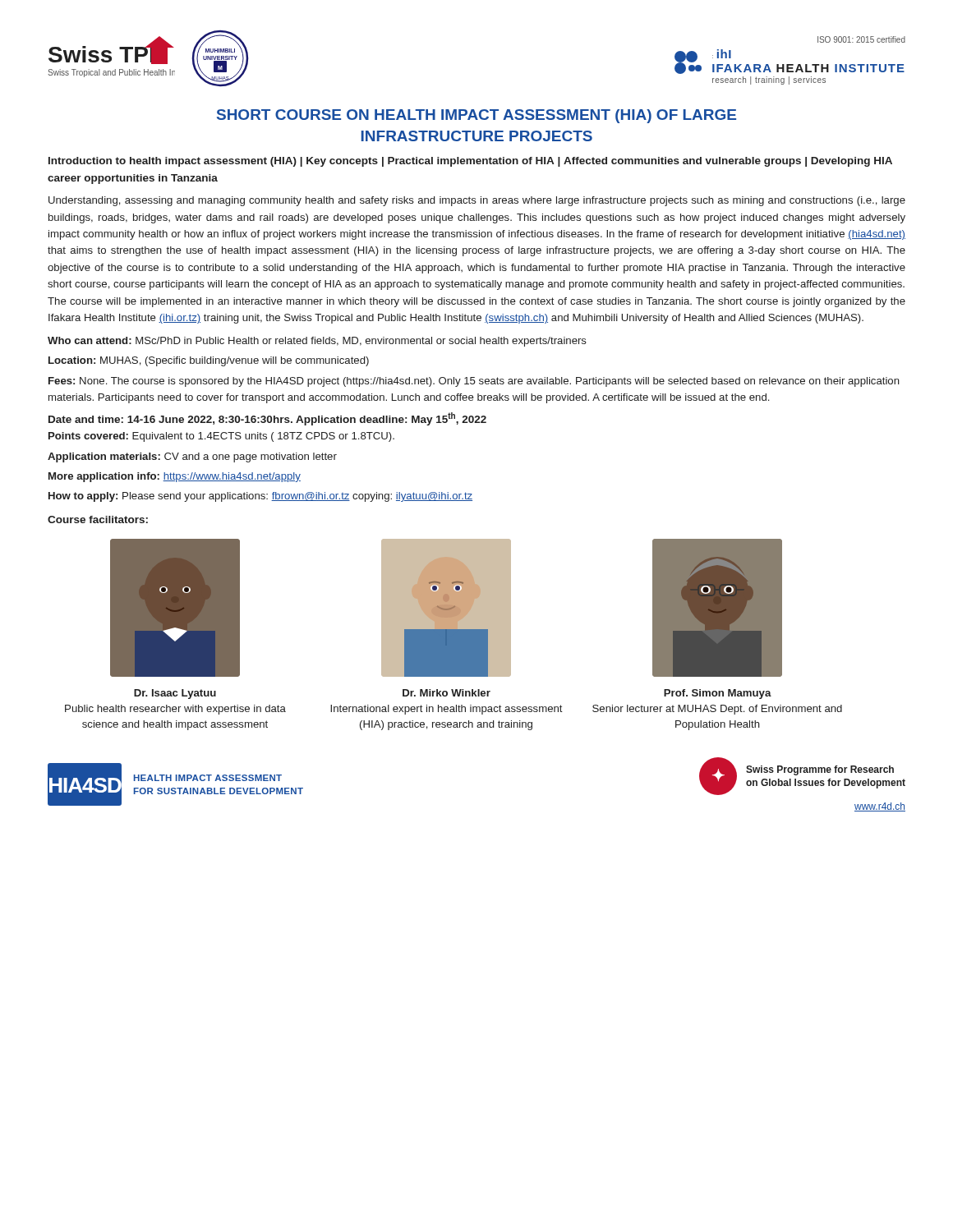Click on the title with the text "SHORT COURSE ON HEALTH IMPACT"
This screenshot has width=953, height=1232.
[x=476, y=125]
